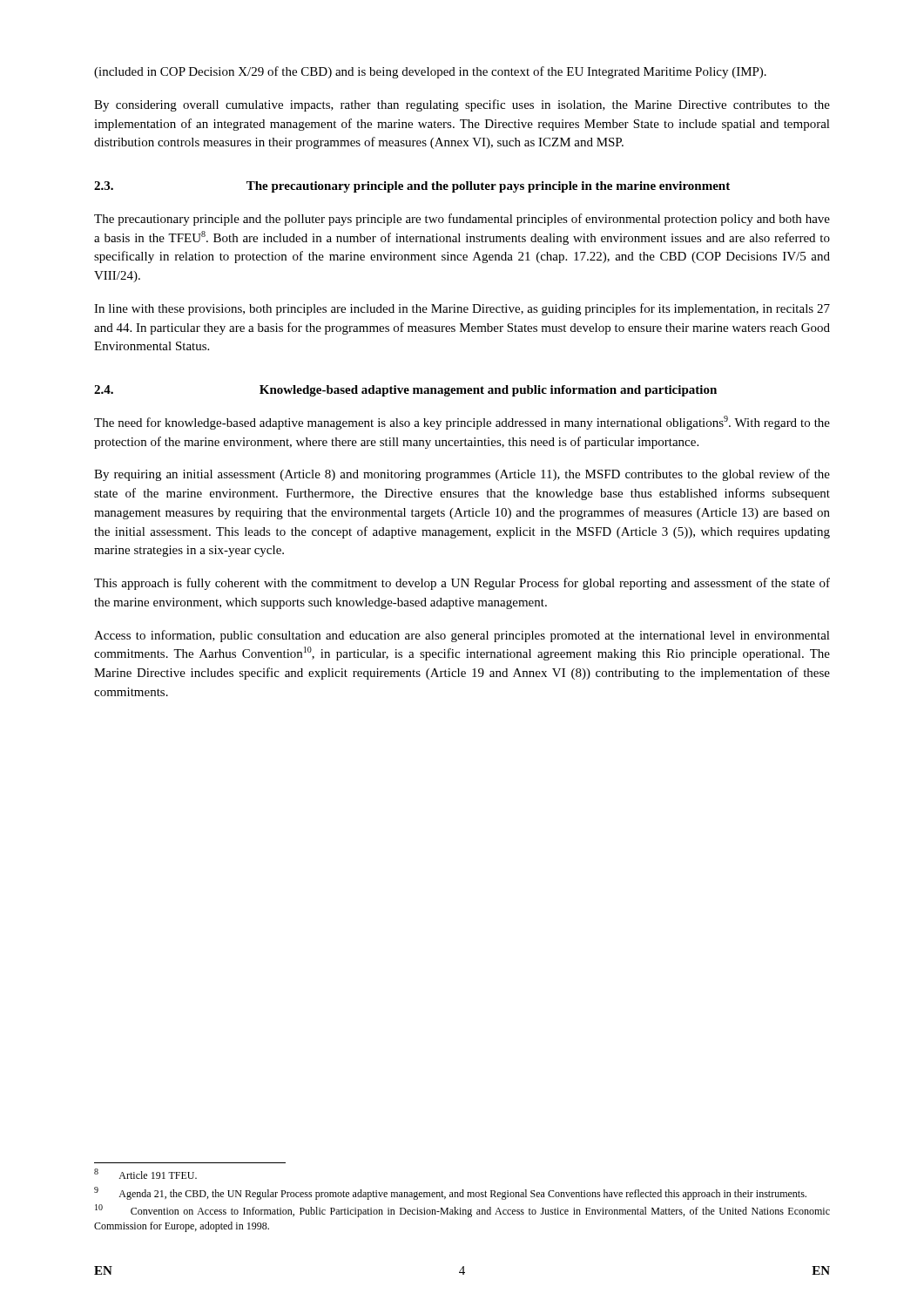Click on the text starting "The precautionary principle and the polluter pays"
Viewport: 924px width, 1307px height.
[462, 247]
